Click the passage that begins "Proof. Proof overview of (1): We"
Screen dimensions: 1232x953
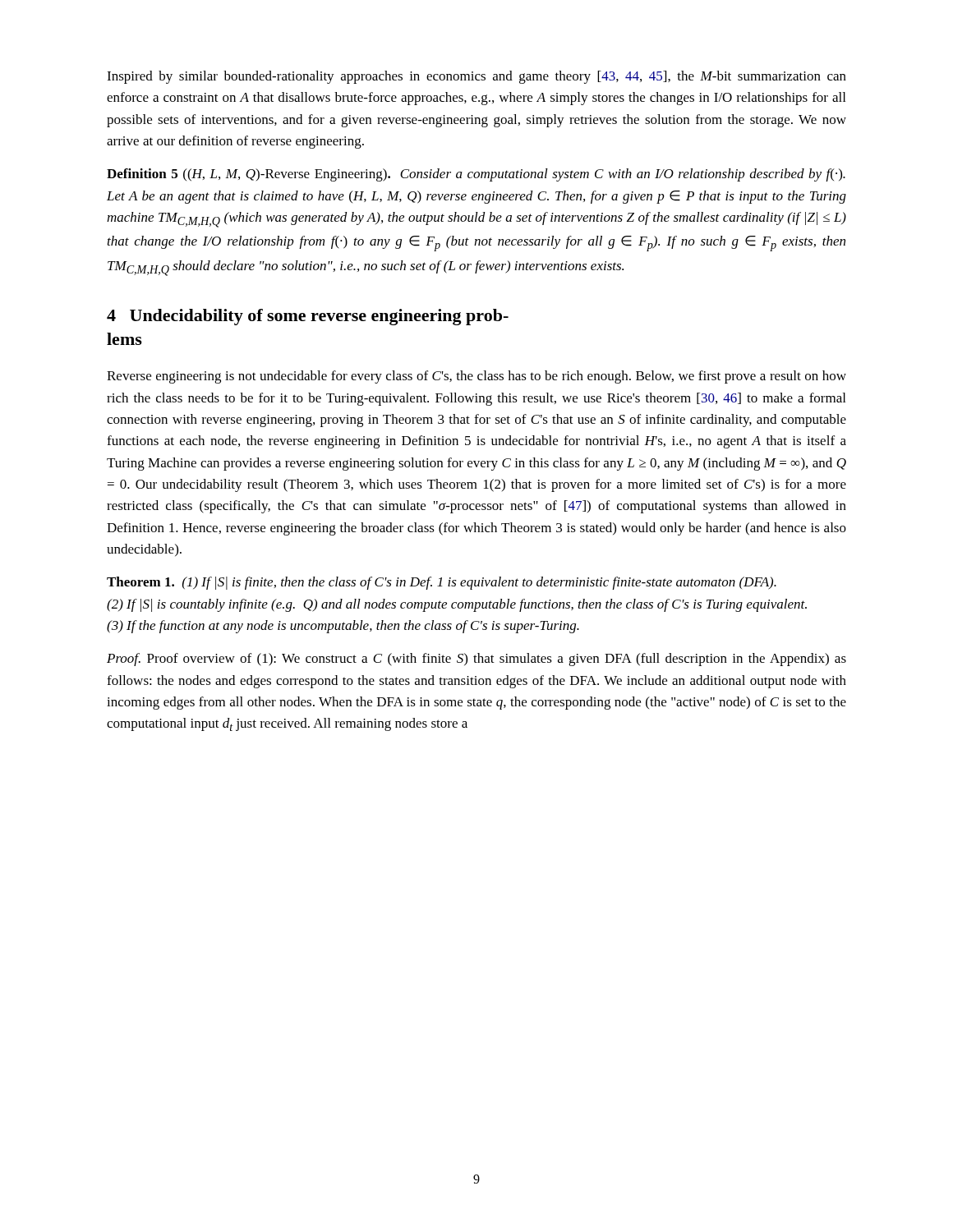[476, 693]
